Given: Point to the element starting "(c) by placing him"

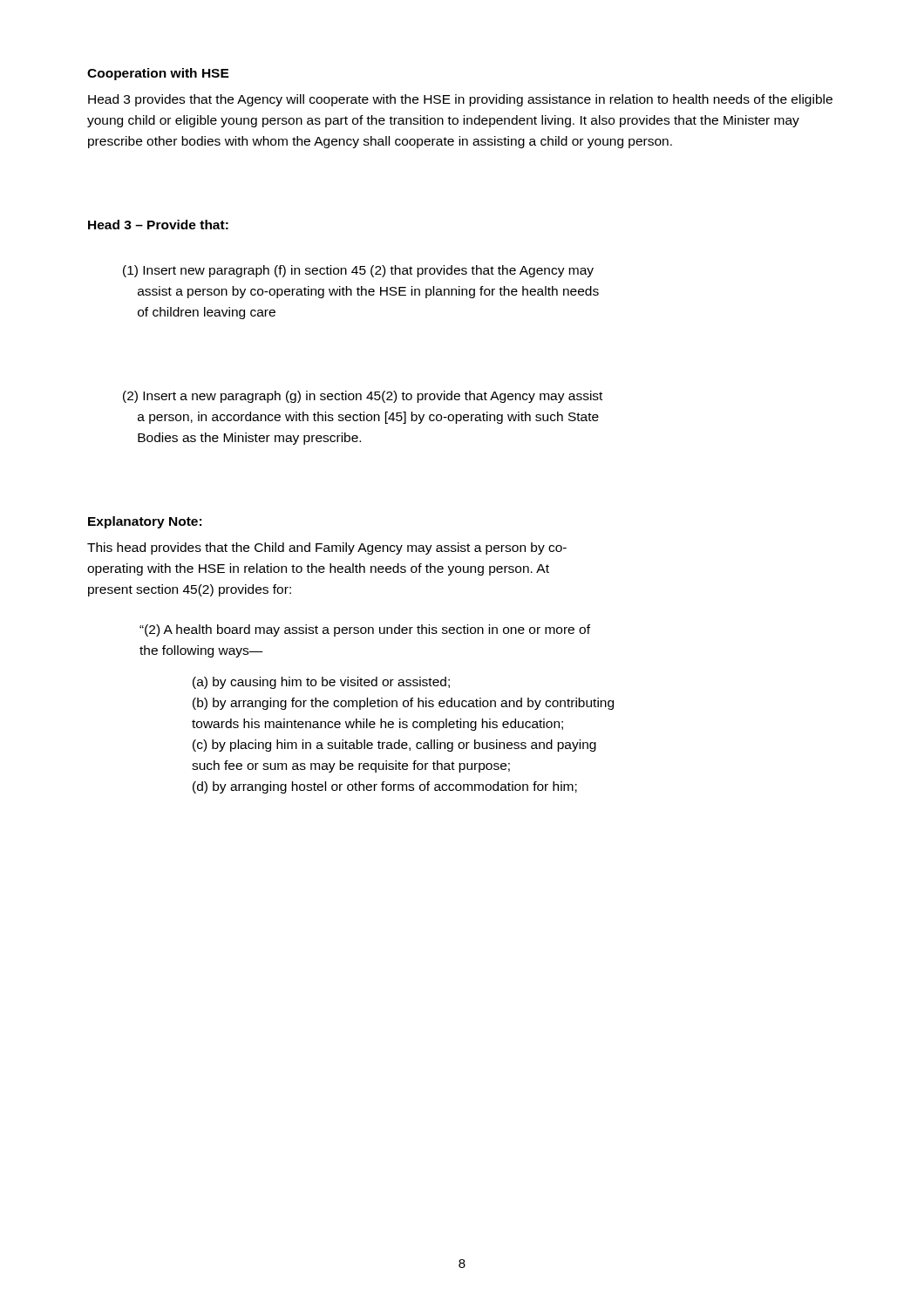Looking at the screenshot, I should (x=394, y=755).
